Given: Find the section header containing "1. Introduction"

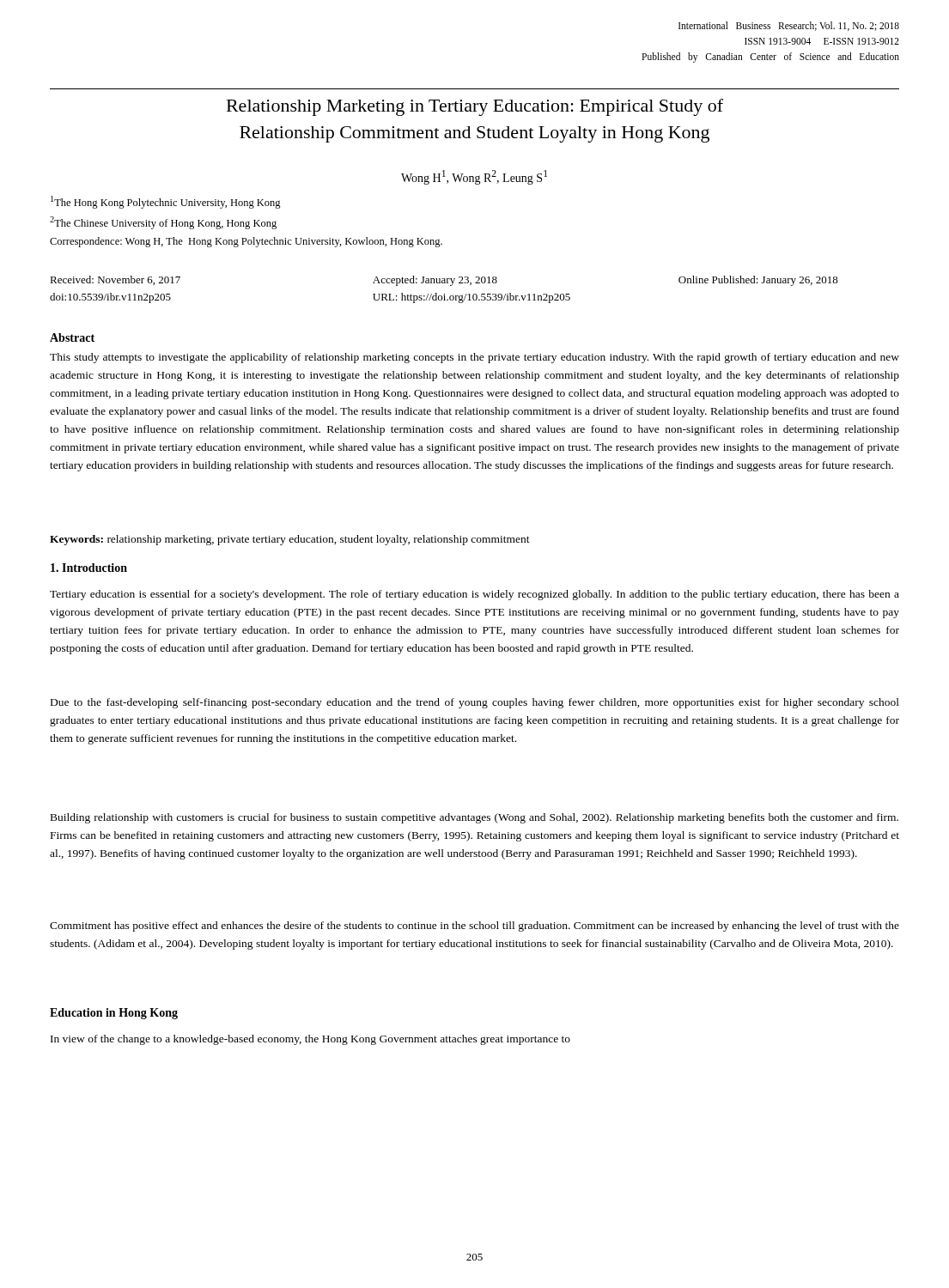Looking at the screenshot, I should pyautogui.click(x=89, y=568).
